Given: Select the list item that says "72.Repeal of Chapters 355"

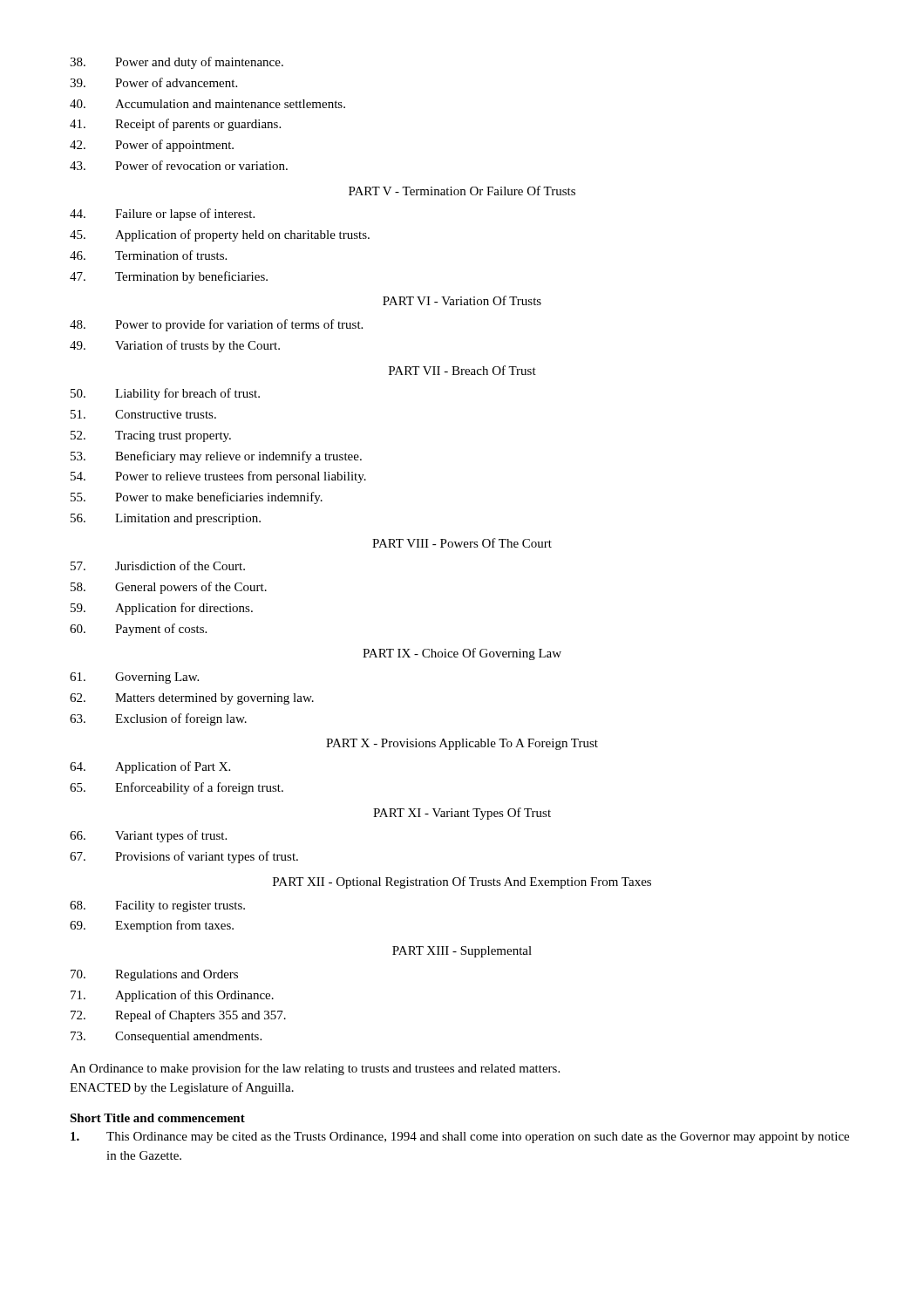Looking at the screenshot, I should pos(178,1016).
